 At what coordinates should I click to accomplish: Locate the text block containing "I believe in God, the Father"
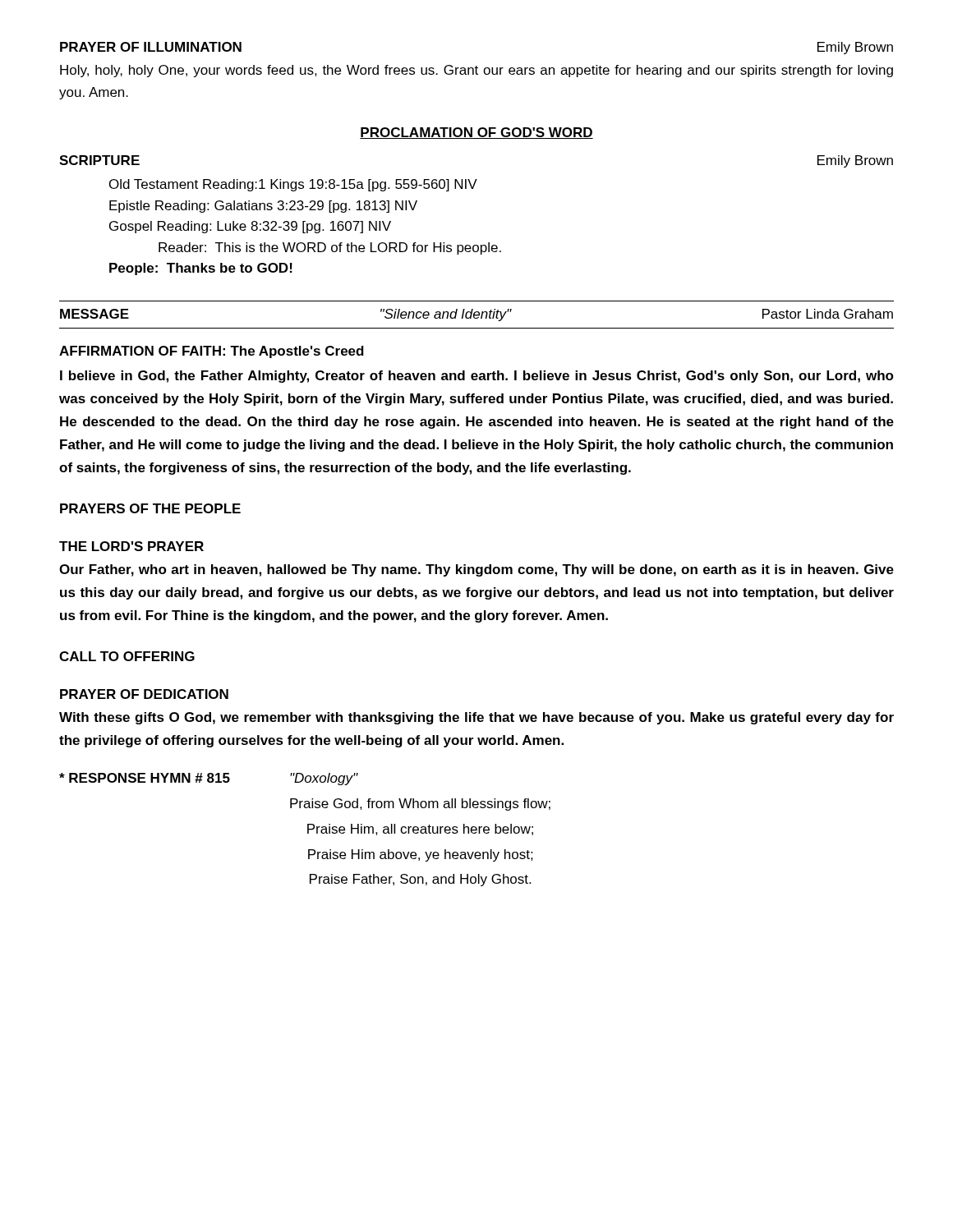[x=476, y=422]
